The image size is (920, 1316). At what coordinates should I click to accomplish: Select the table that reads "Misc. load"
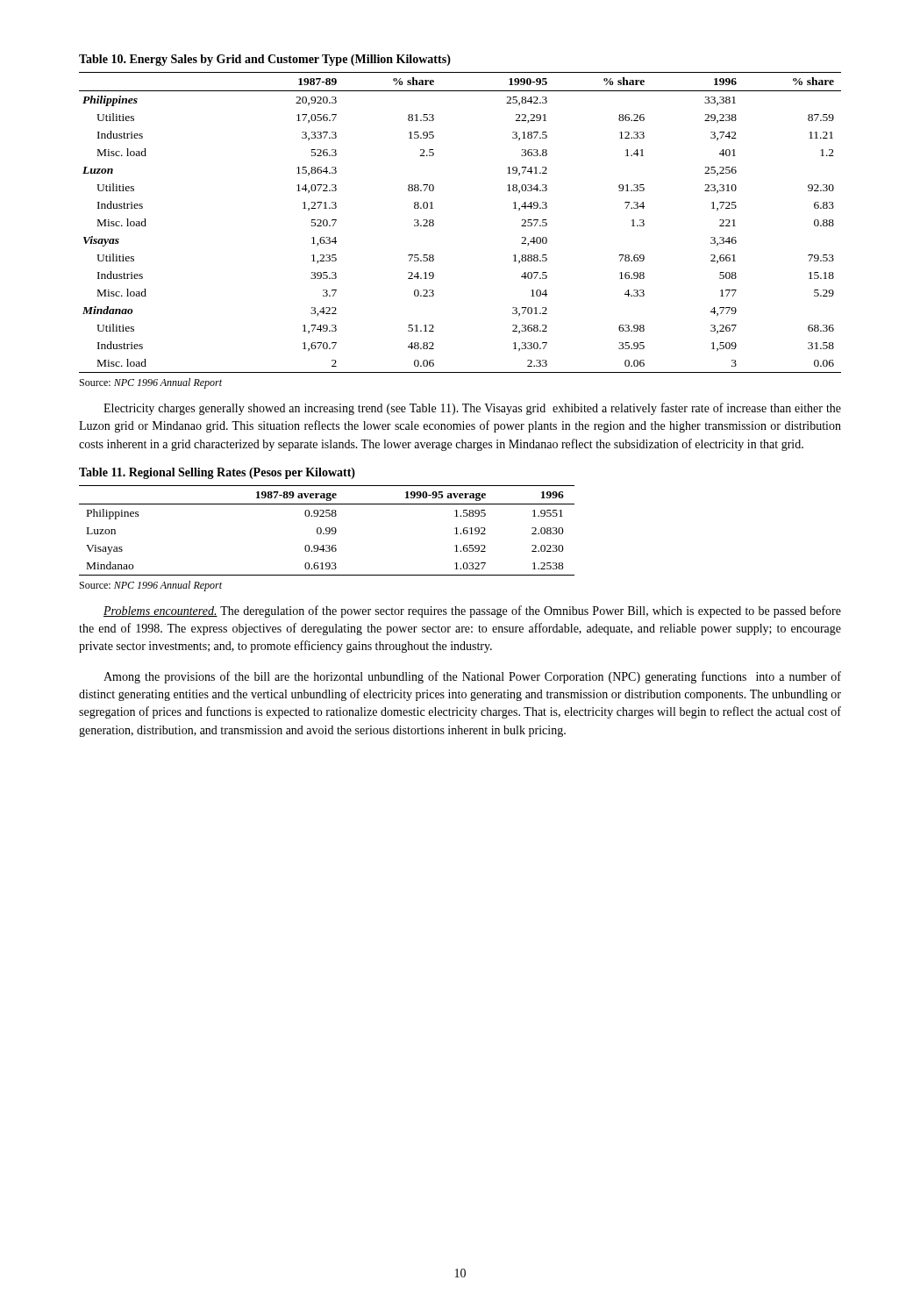tap(460, 222)
